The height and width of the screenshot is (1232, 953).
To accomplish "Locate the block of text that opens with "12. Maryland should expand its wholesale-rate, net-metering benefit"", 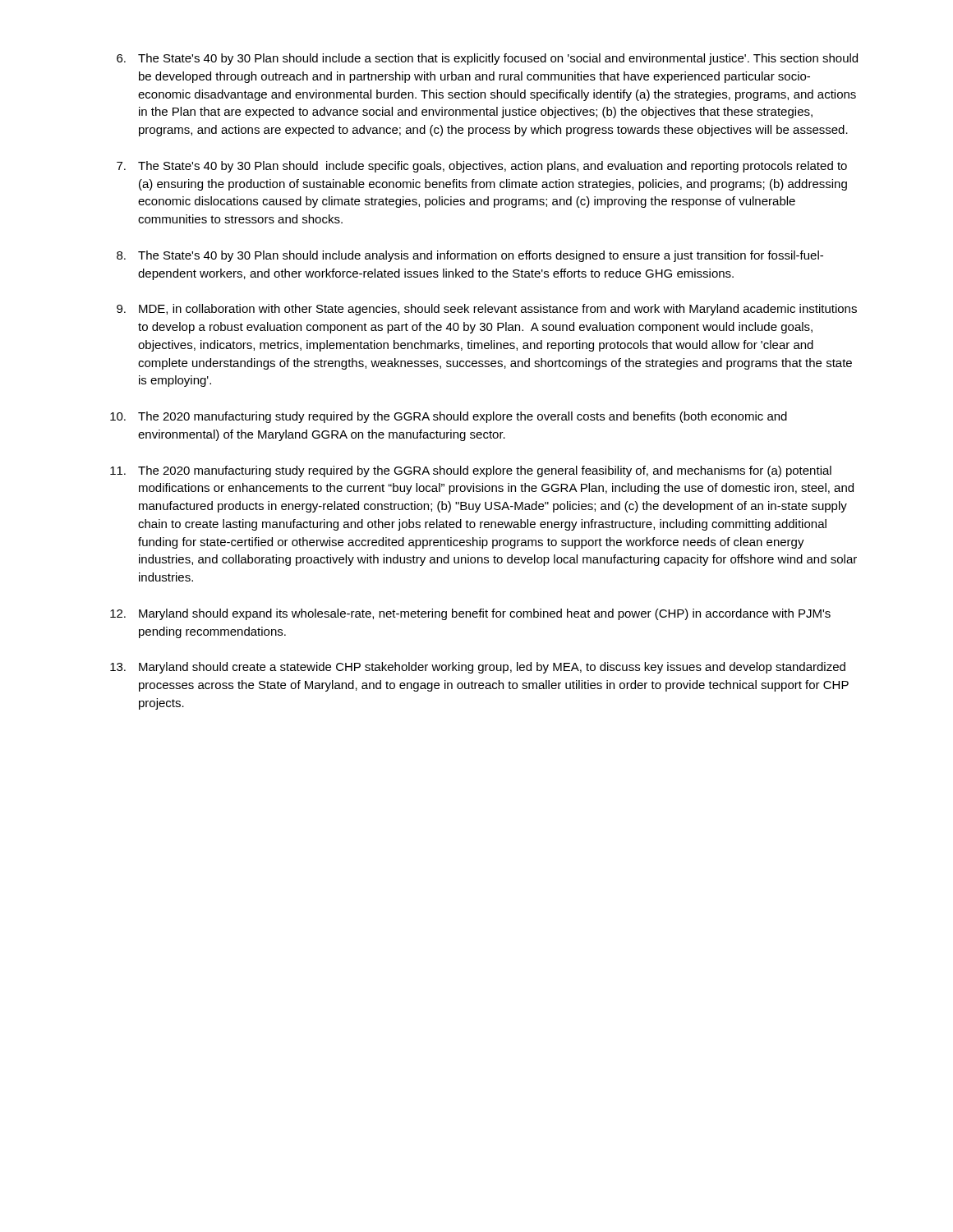I will (476, 622).
